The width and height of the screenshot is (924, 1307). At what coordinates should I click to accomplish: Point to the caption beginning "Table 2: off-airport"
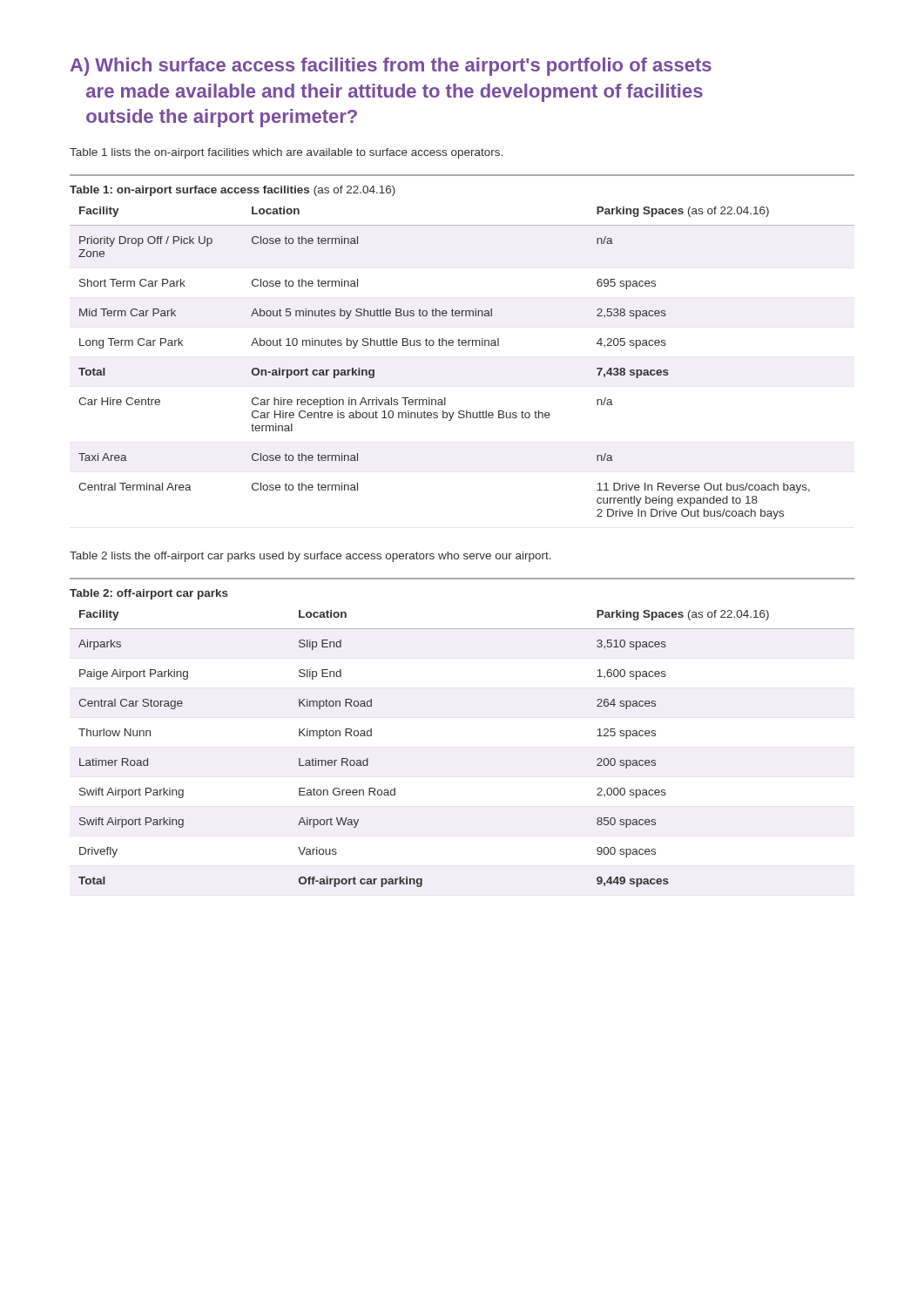click(462, 589)
